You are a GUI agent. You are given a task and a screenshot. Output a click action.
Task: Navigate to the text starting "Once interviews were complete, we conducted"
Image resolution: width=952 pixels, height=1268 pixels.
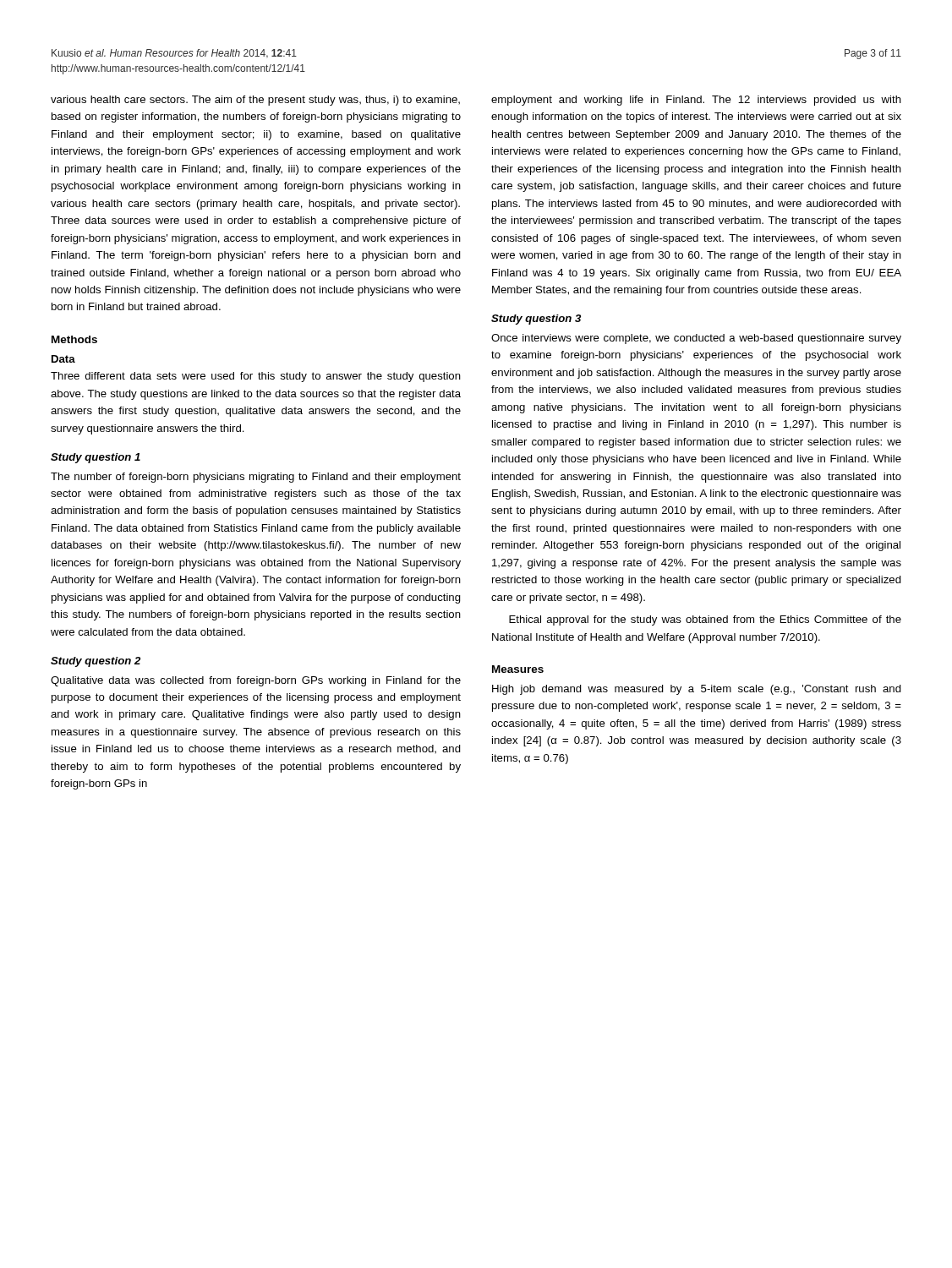pos(696,488)
